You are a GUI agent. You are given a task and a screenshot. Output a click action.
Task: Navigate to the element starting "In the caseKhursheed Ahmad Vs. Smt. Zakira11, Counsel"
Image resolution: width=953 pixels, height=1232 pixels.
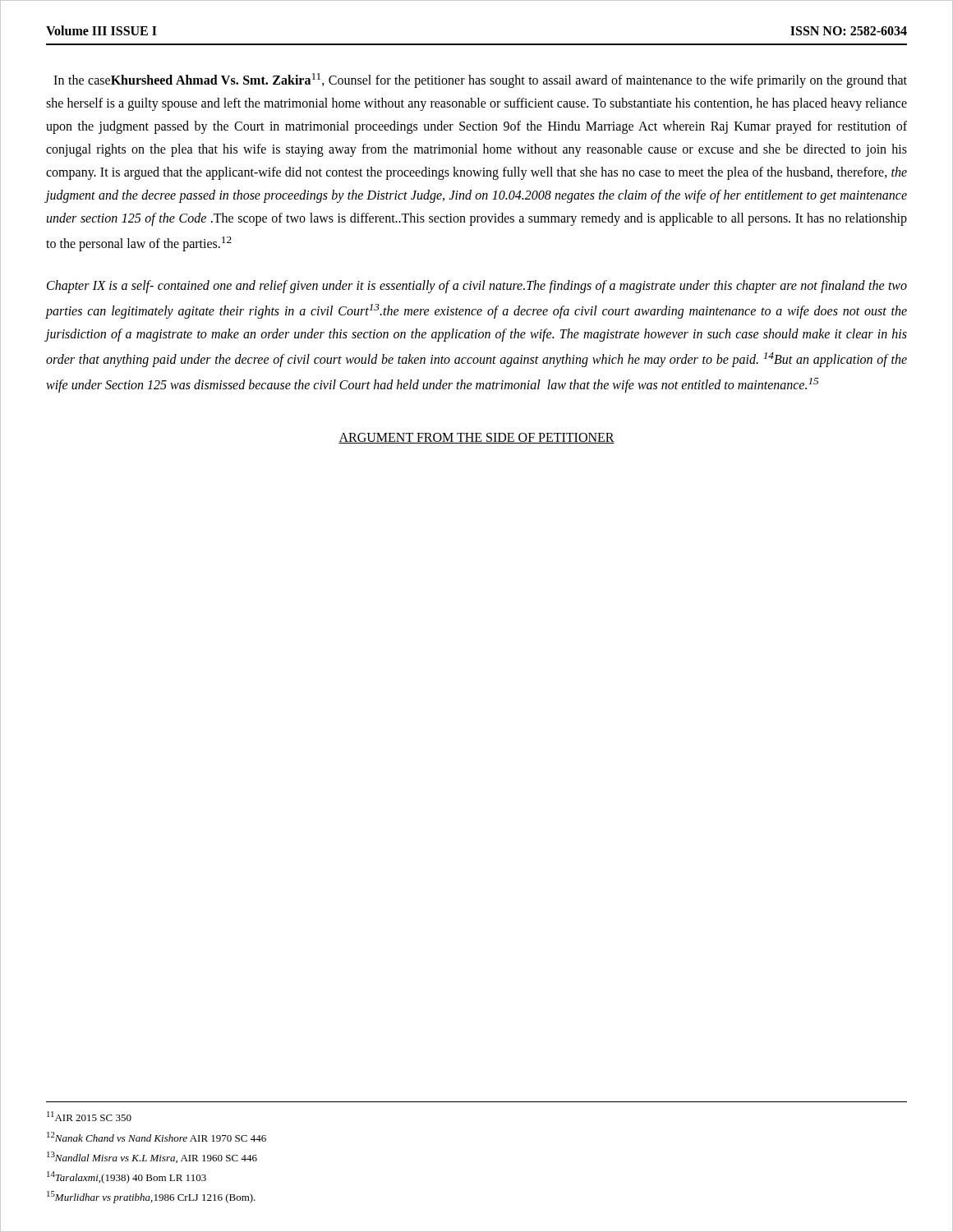(x=476, y=160)
